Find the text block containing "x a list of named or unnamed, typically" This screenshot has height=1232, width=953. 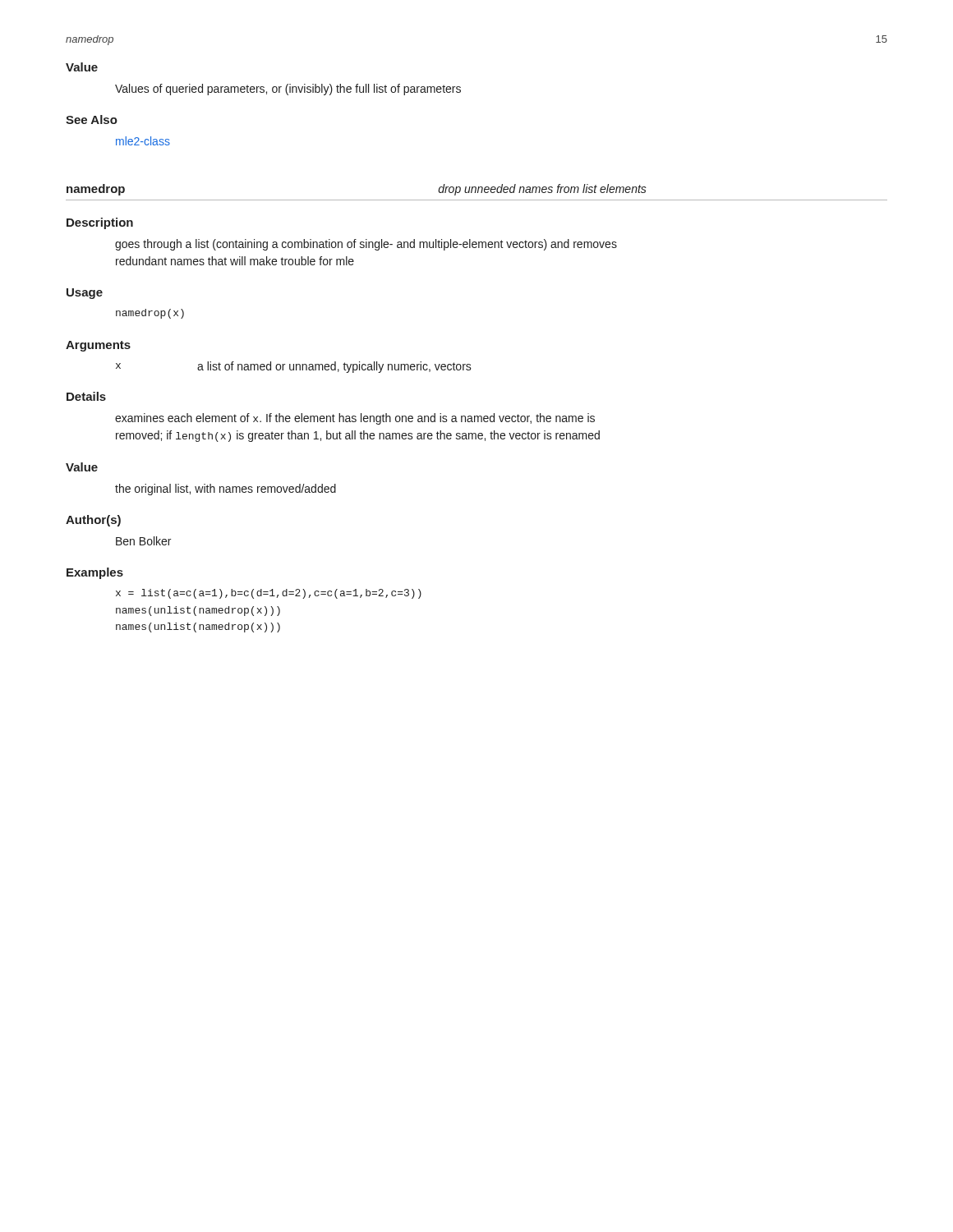(297, 366)
